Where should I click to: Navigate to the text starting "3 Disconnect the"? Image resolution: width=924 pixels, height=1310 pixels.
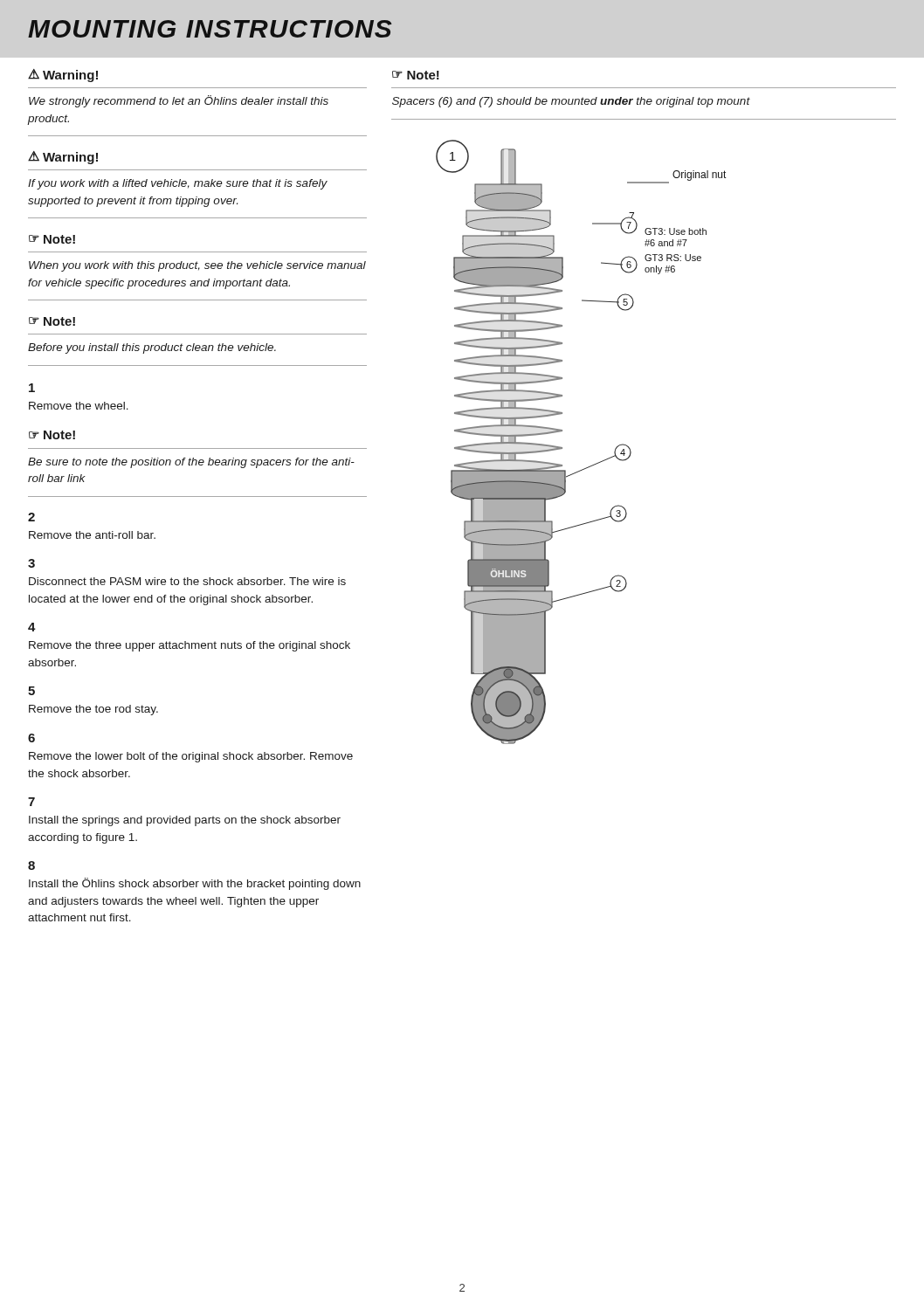click(x=198, y=581)
